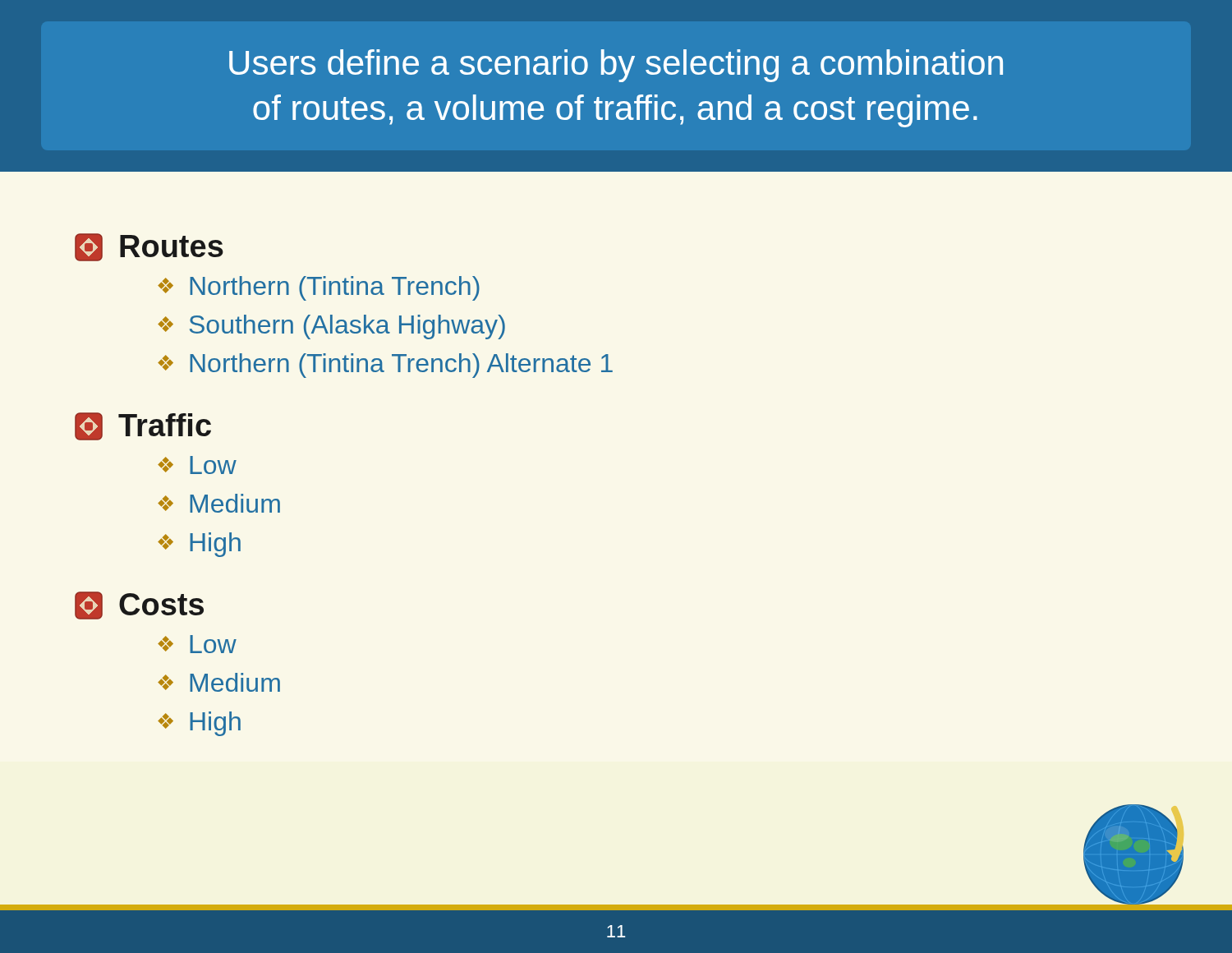Viewport: 1232px width, 953px height.
Task: Click on the illustration
Action: point(1133,850)
